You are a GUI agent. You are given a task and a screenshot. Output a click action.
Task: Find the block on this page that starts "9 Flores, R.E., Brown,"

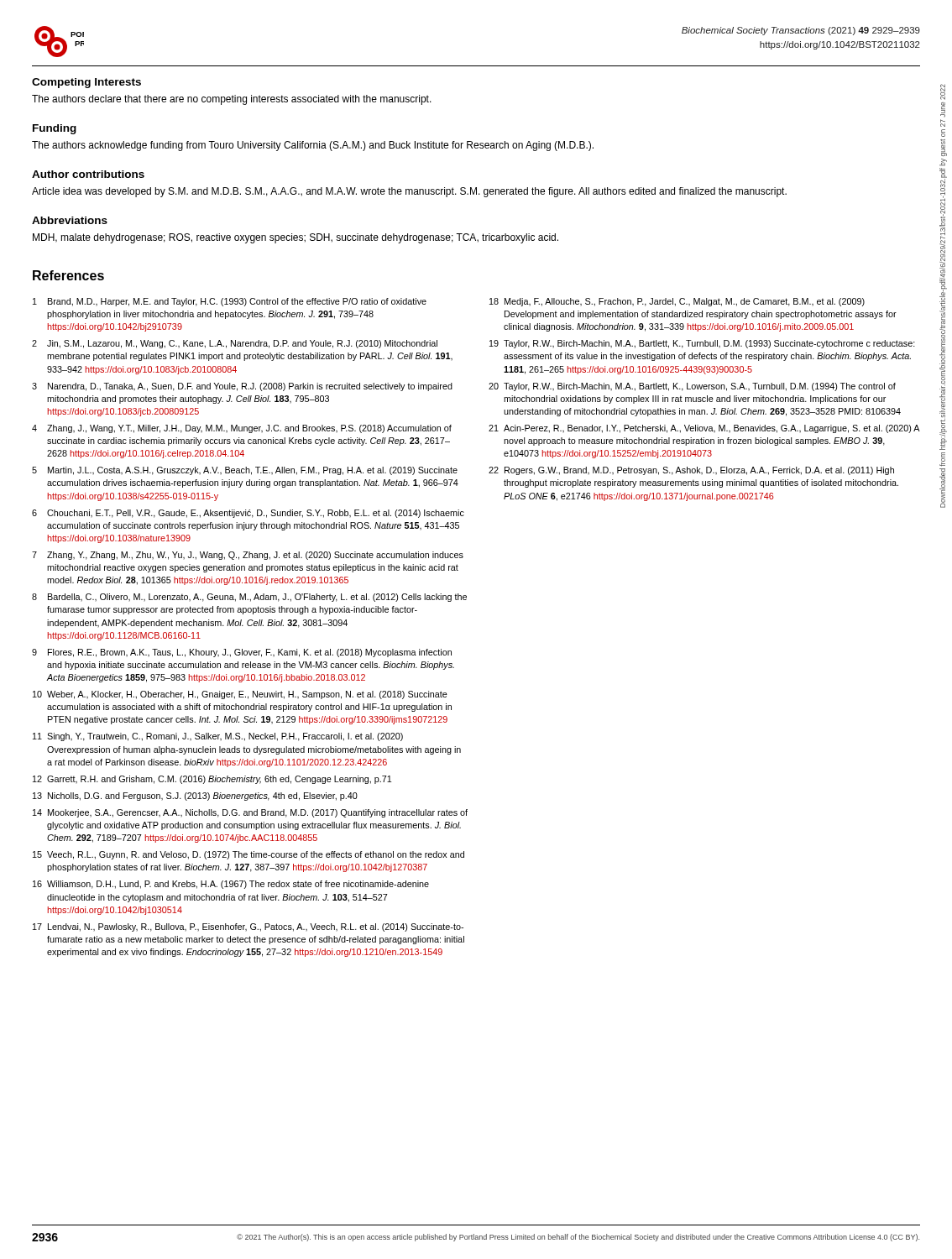click(250, 665)
